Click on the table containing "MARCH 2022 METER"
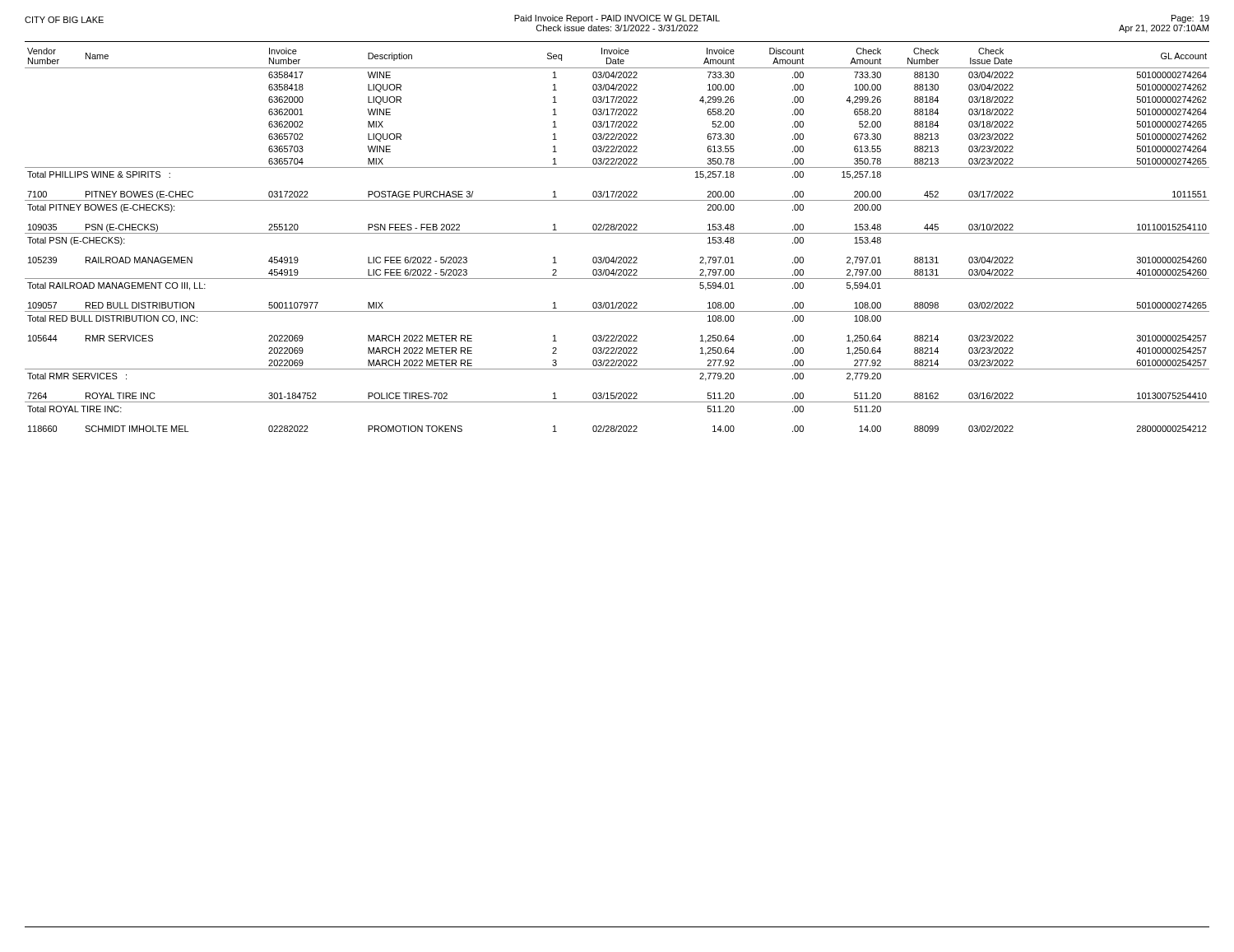This screenshot has height=952, width=1234. click(617, 239)
